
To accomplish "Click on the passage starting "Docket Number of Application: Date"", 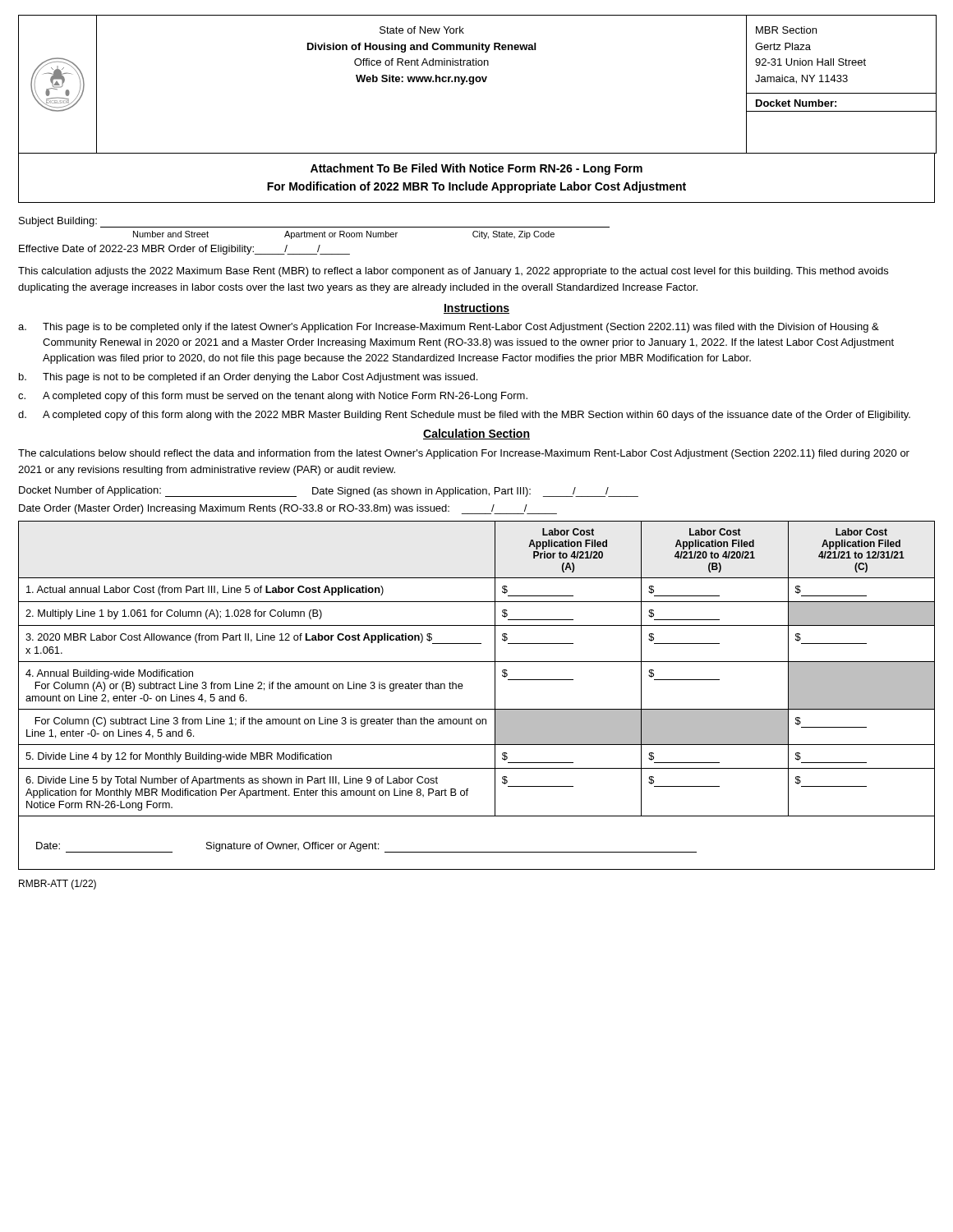I will pos(328,491).
